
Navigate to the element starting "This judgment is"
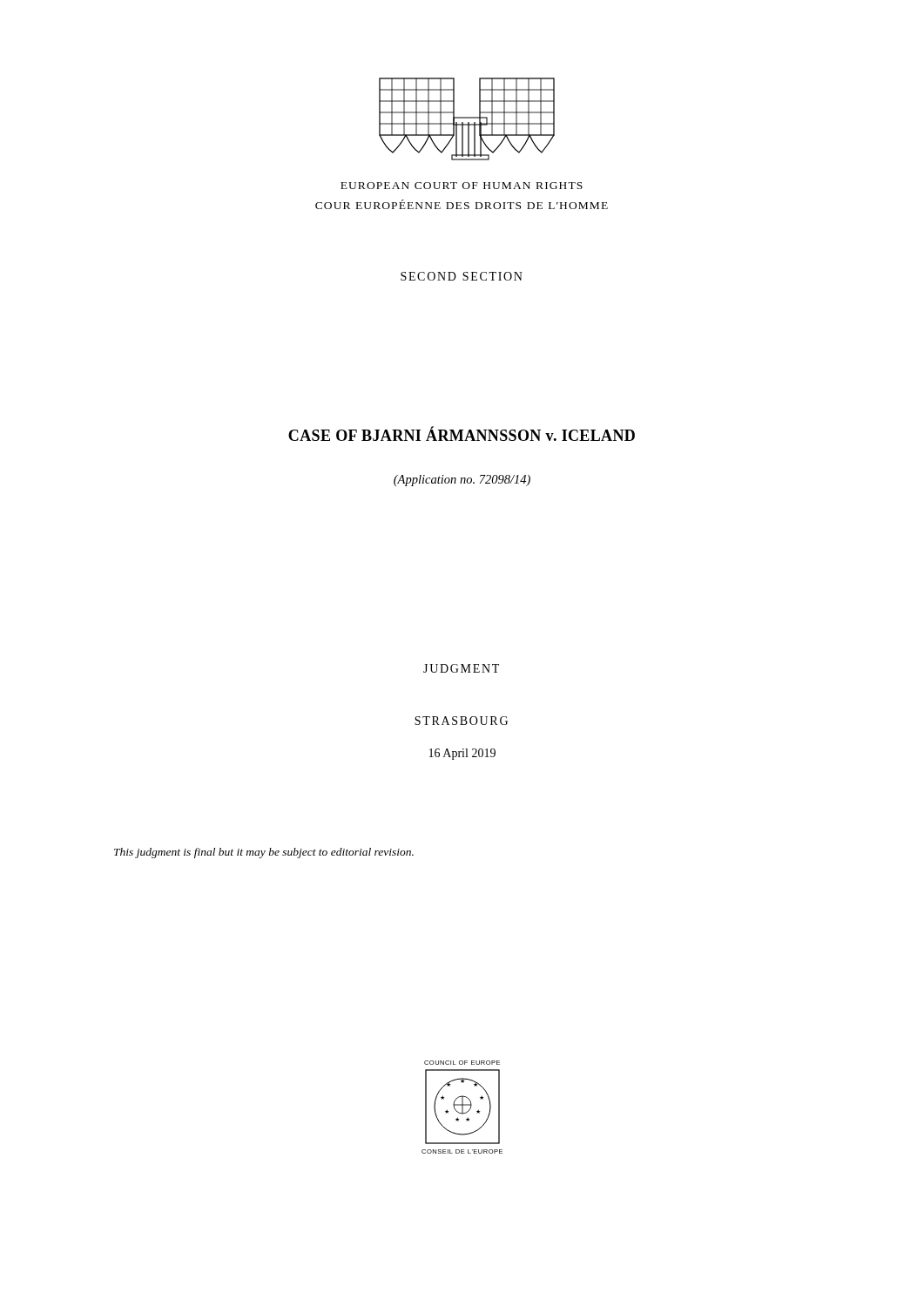click(264, 852)
